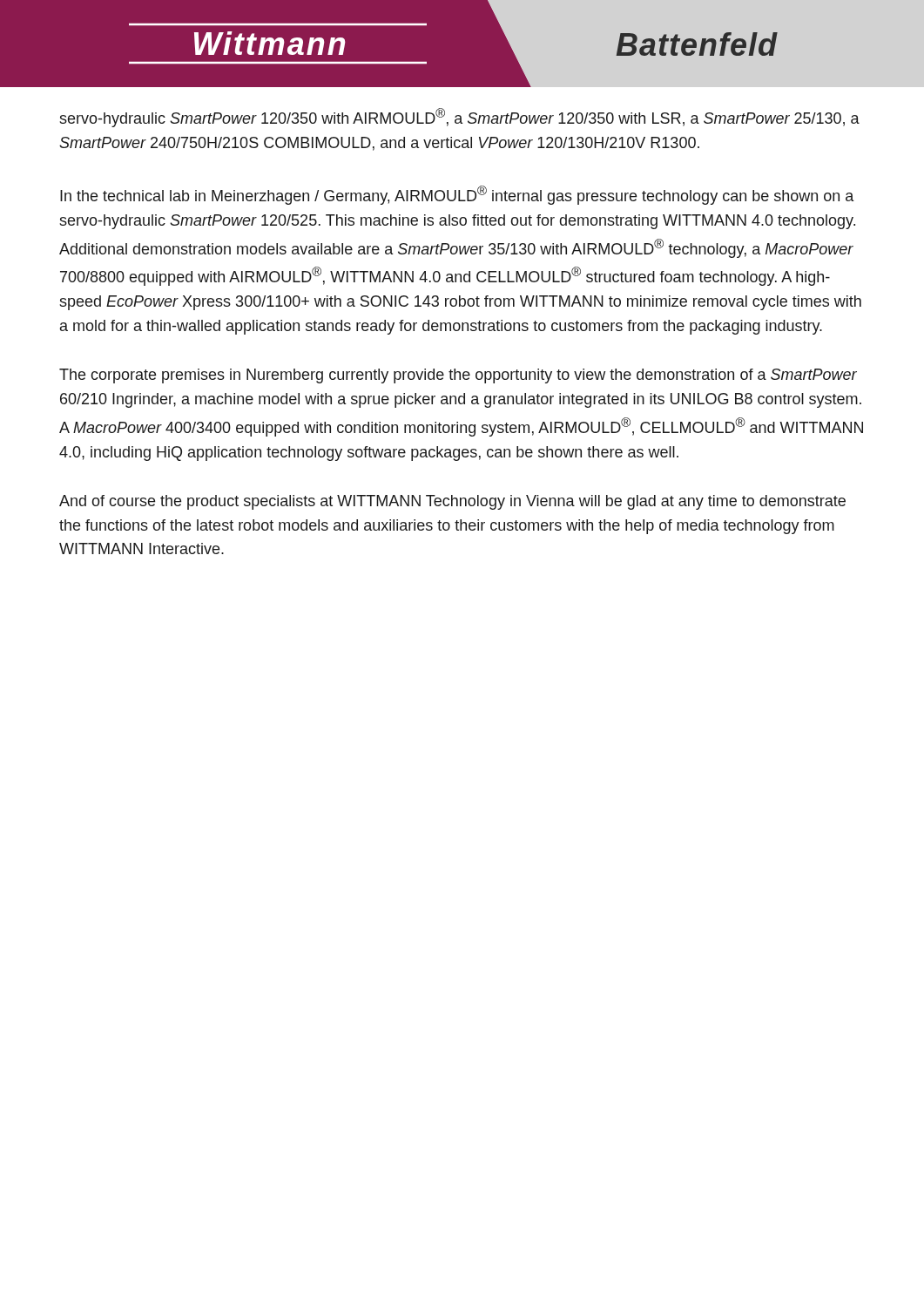Image resolution: width=924 pixels, height=1307 pixels.
Task: Where is the passage that starts "And of course the product specialists"?
Action: pyautogui.click(x=453, y=525)
